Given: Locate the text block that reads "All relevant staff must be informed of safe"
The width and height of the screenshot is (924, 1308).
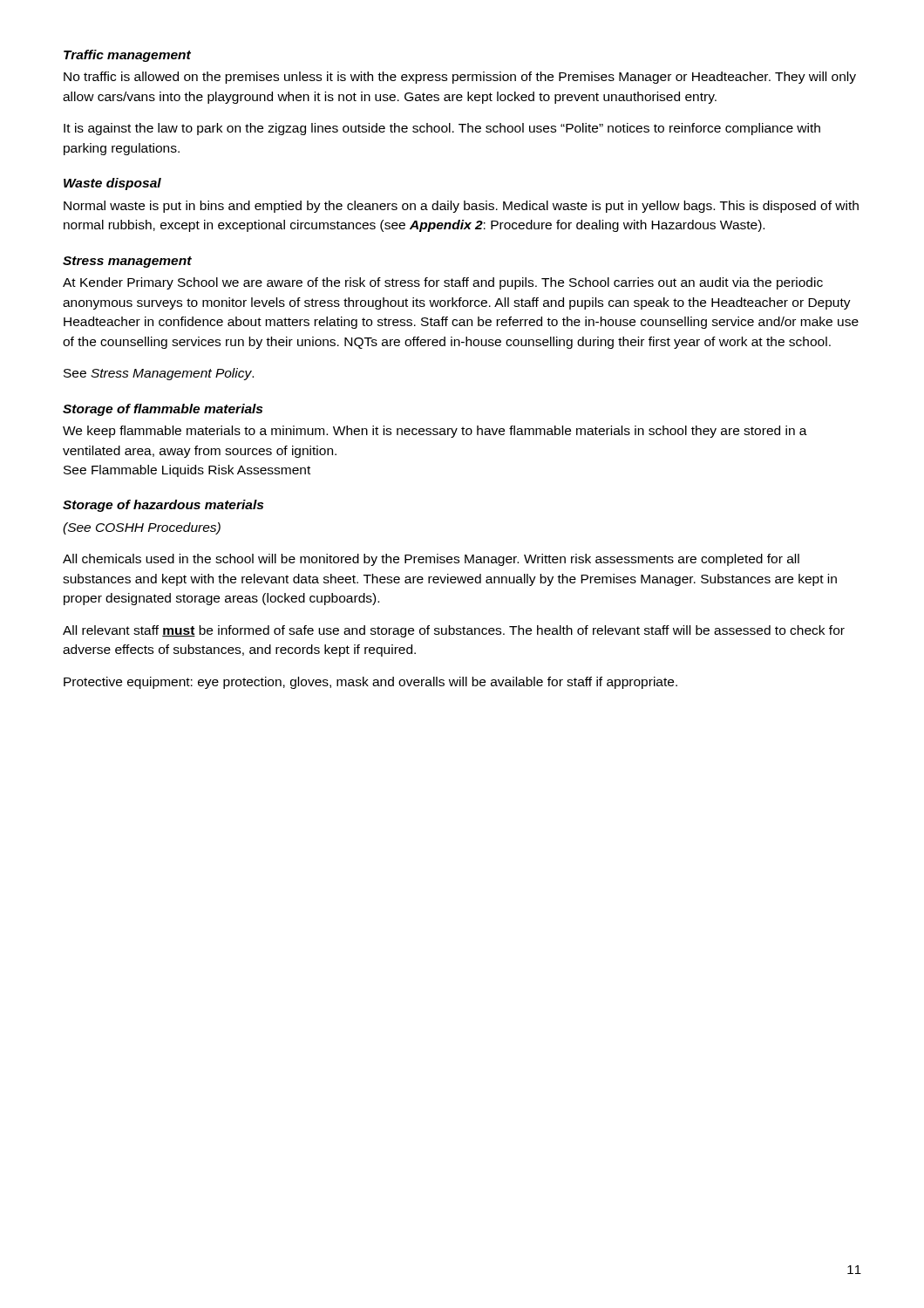Looking at the screenshot, I should tap(454, 640).
